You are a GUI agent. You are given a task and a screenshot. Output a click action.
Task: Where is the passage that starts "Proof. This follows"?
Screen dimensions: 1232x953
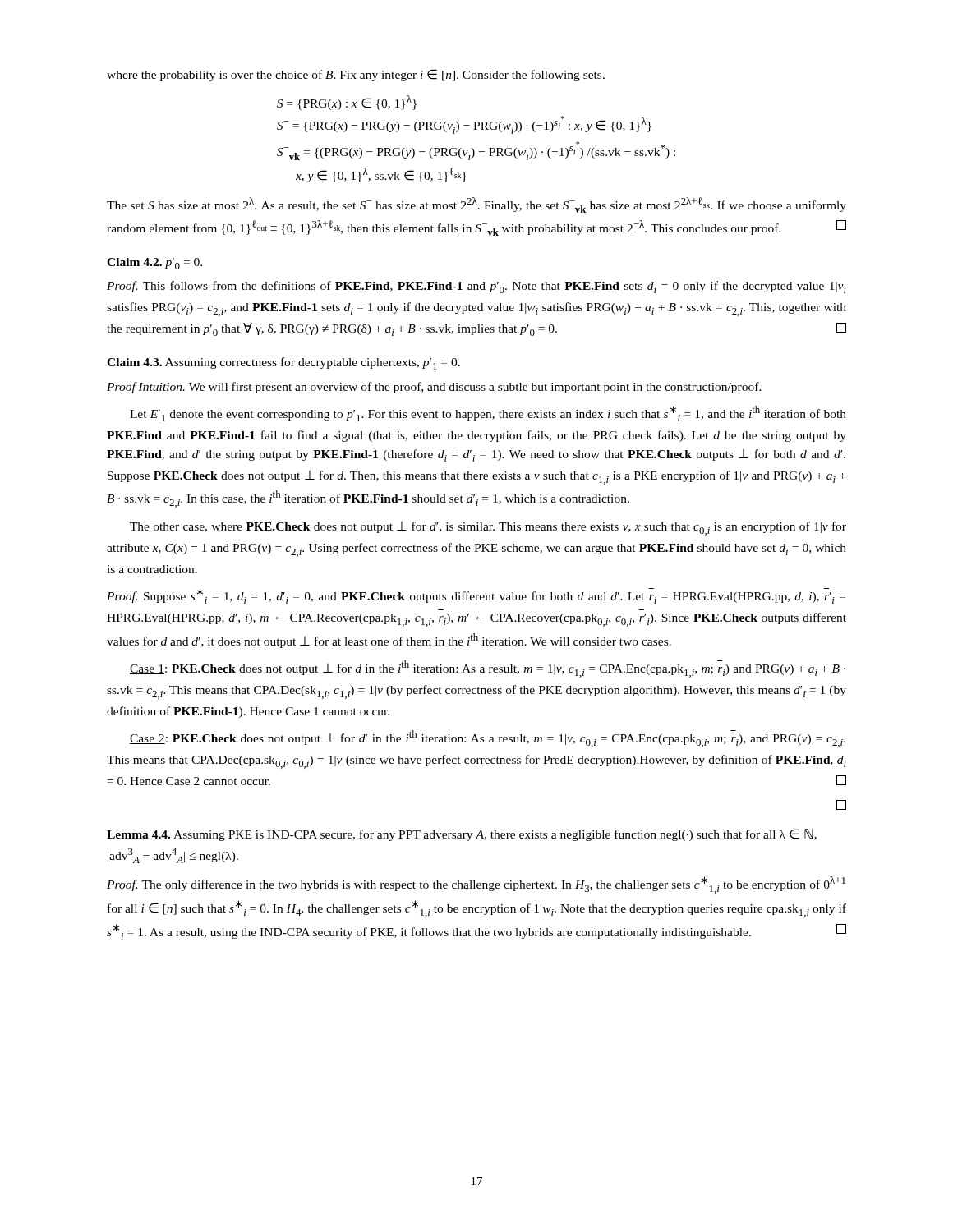pyautogui.click(x=476, y=309)
